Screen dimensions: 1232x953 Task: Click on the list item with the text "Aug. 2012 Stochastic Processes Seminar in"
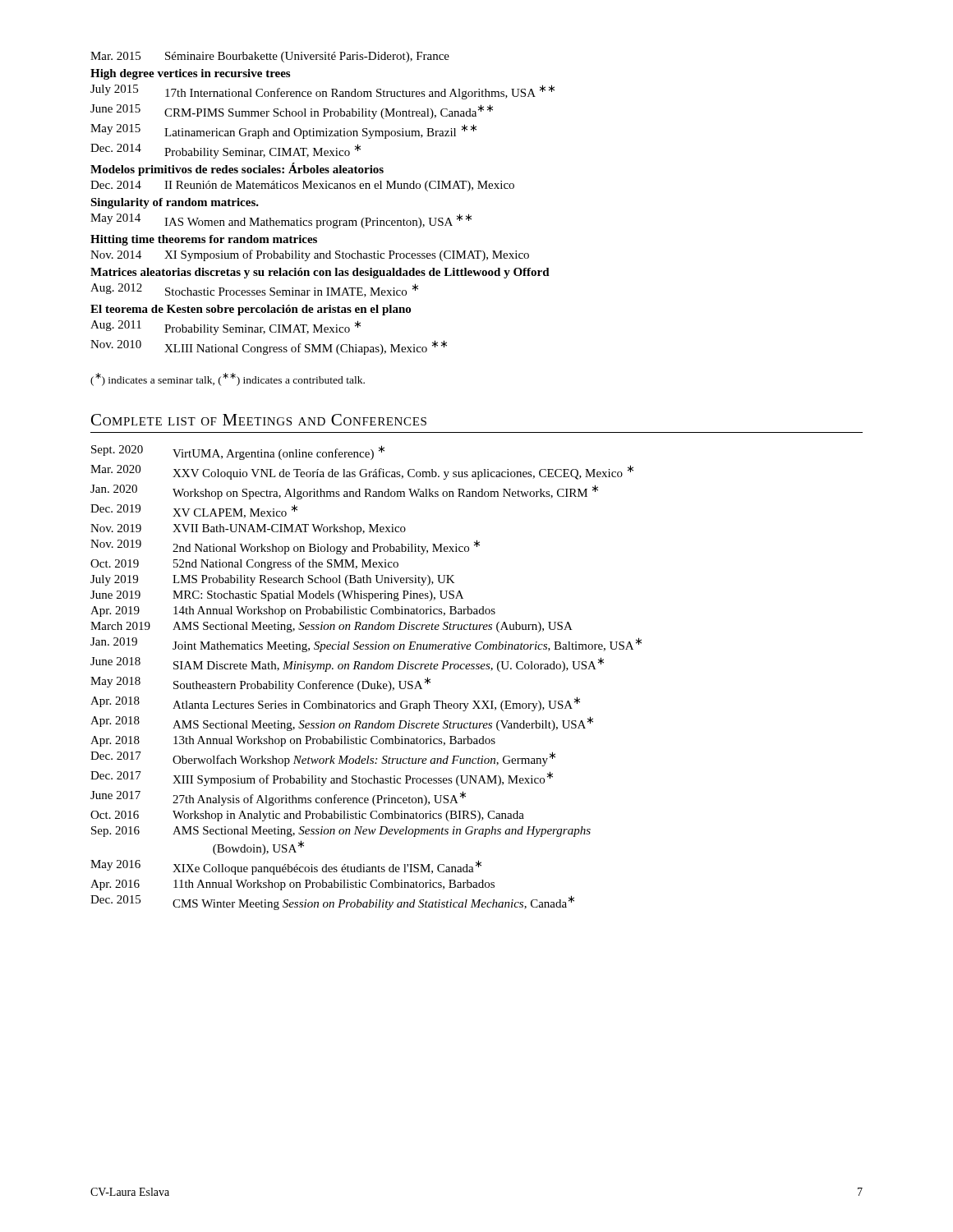254,290
